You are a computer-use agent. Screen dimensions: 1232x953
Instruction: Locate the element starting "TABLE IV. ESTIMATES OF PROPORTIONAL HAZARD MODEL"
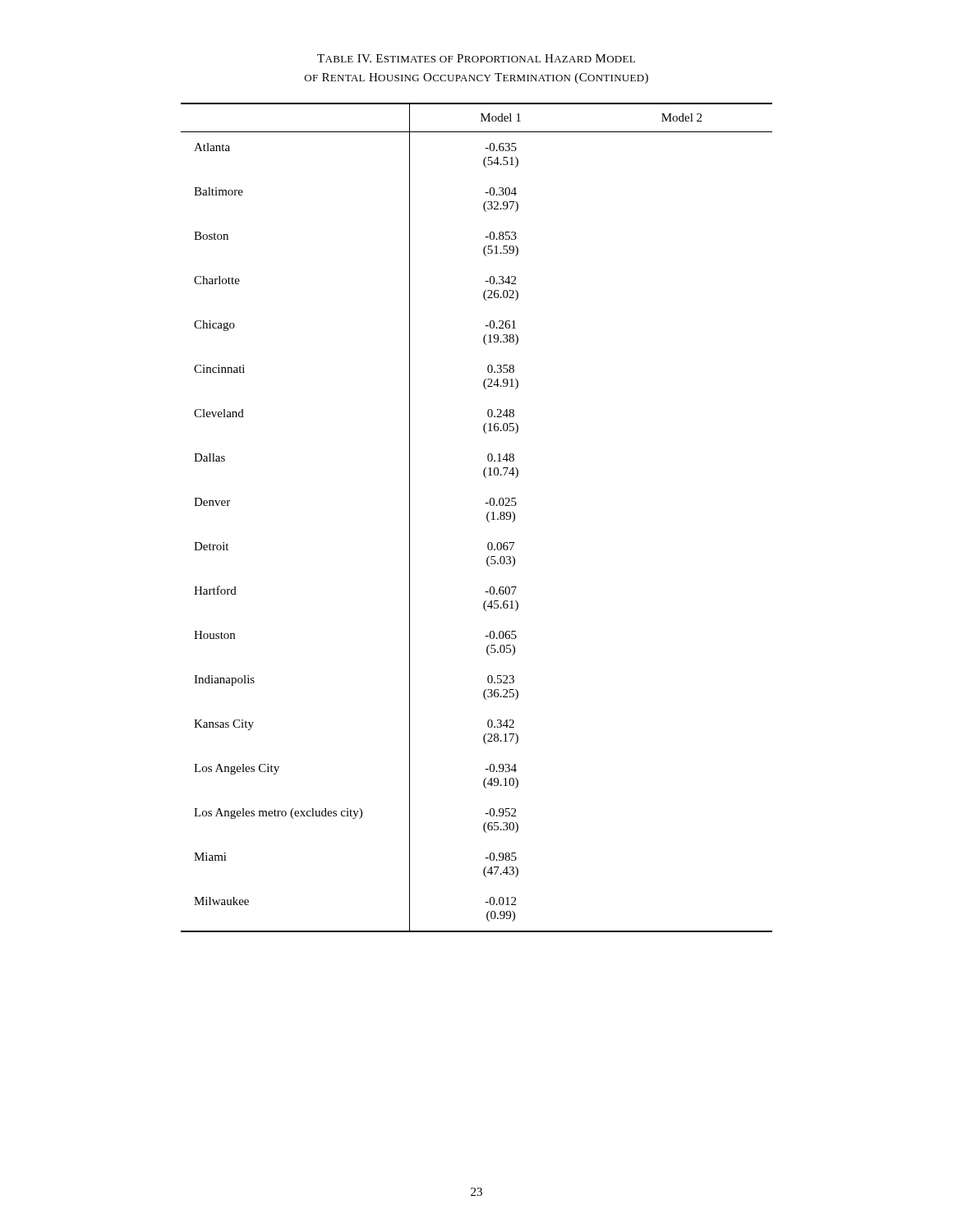476,68
